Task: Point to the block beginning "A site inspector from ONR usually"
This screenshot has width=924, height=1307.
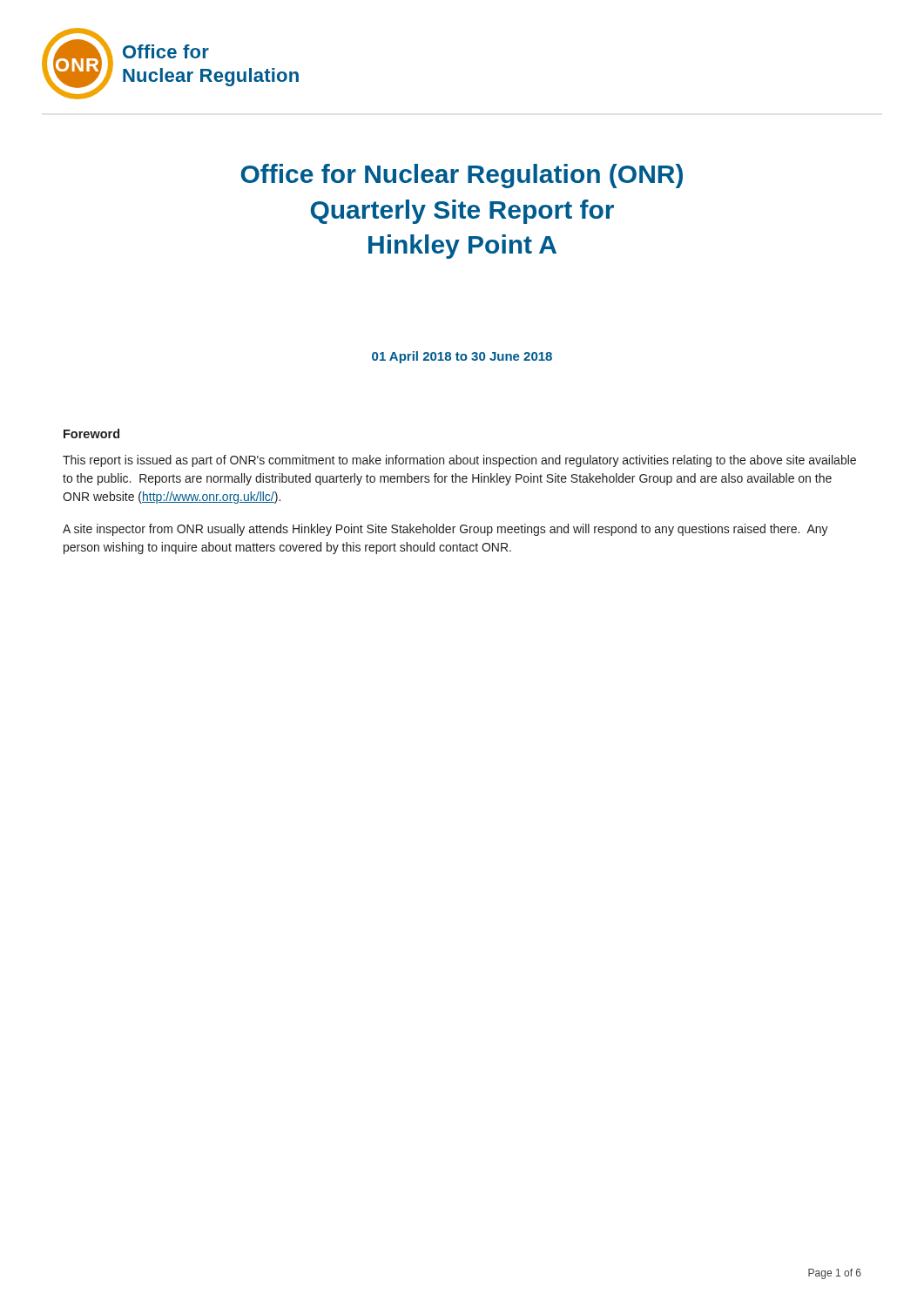Action: pos(462,538)
